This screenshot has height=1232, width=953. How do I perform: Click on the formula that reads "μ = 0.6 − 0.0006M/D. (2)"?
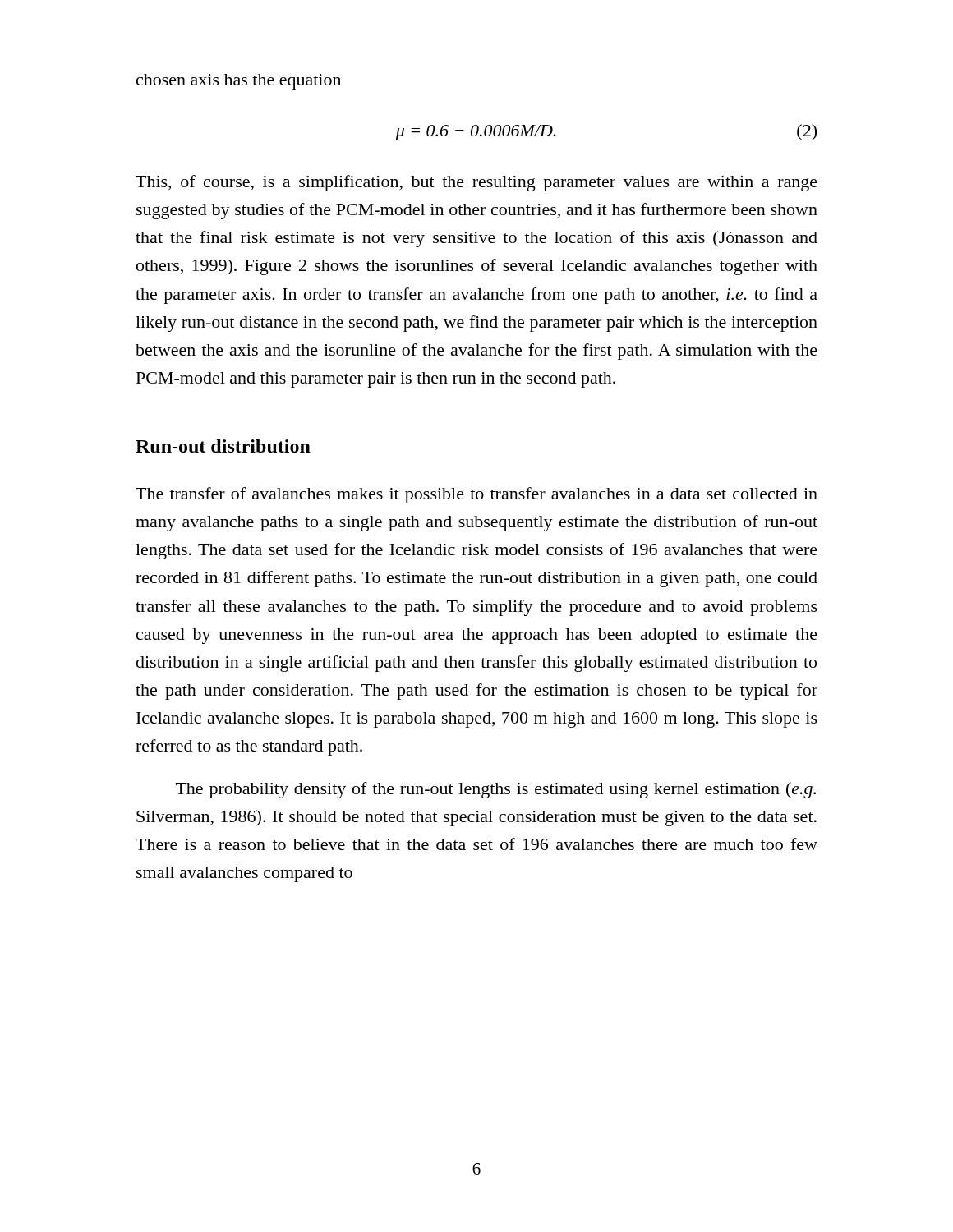click(x=476, y=133)
